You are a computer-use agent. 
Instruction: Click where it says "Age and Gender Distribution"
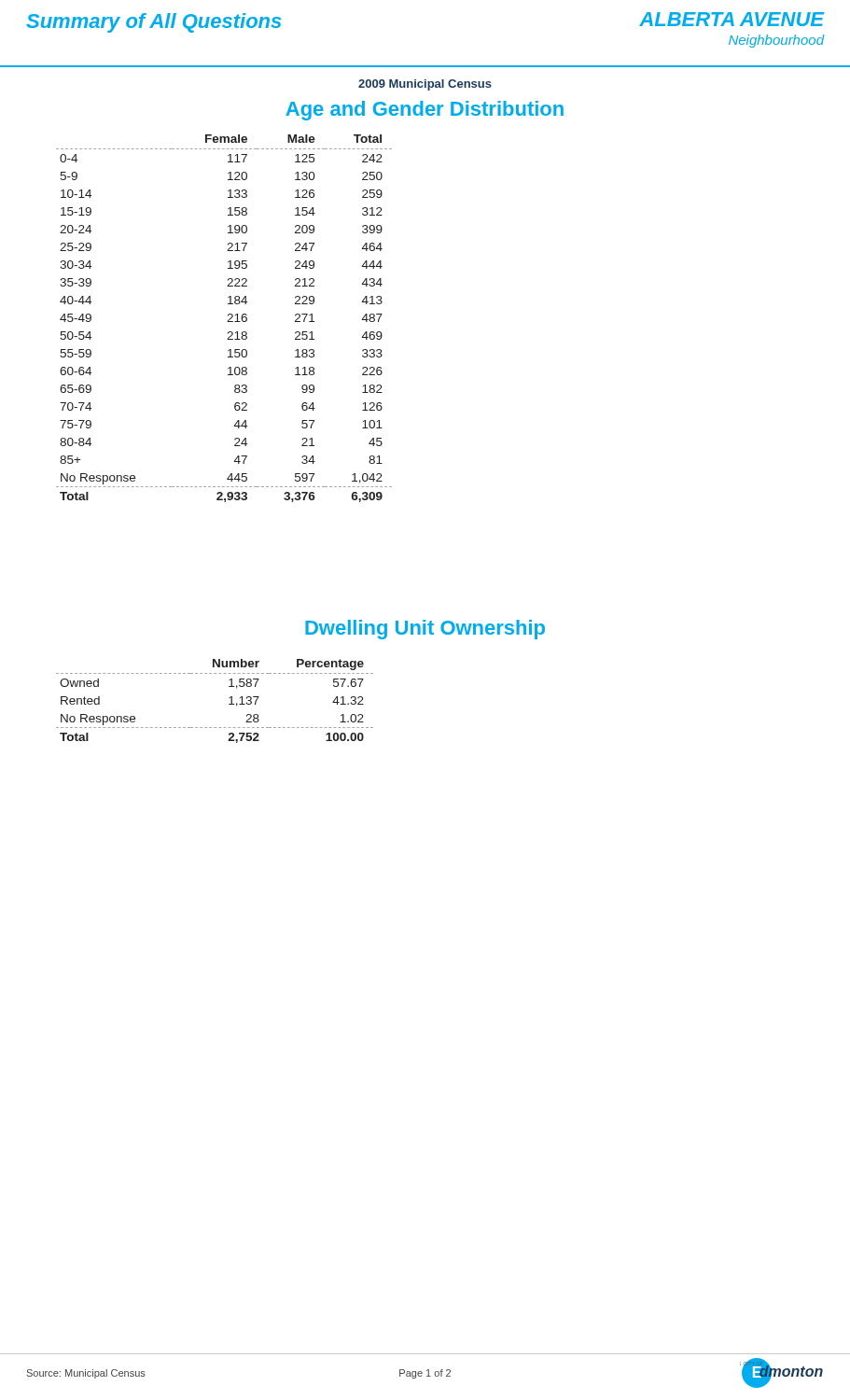(425, 109)
